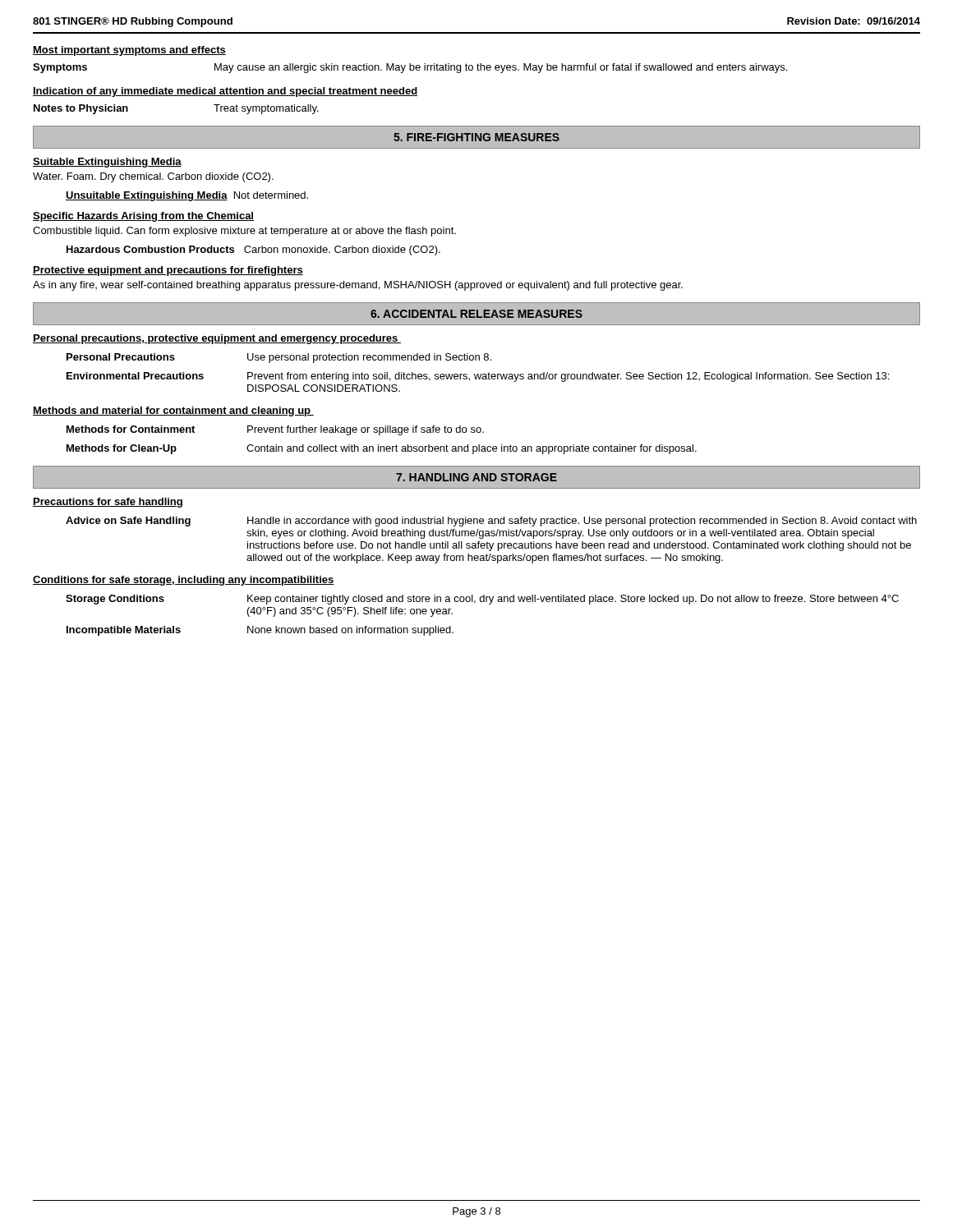953x1232 pixels.
Task: Select the passage starting "Methods for Containment Prevent"
Action: pyautogui.click(x=493, y=429)
